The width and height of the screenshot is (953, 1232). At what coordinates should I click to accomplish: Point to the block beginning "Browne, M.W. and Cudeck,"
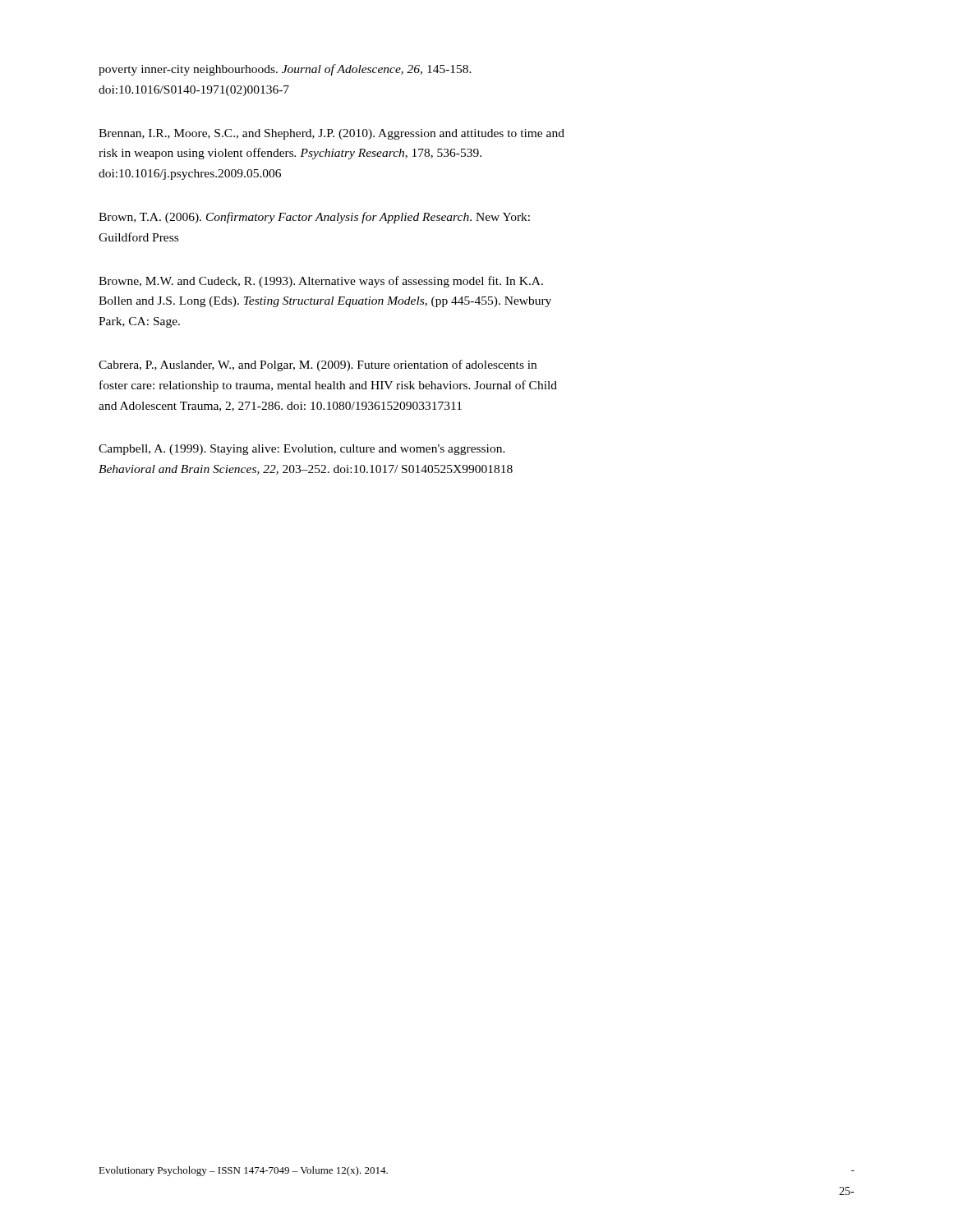pyautogui.click(x=476, y=301)
